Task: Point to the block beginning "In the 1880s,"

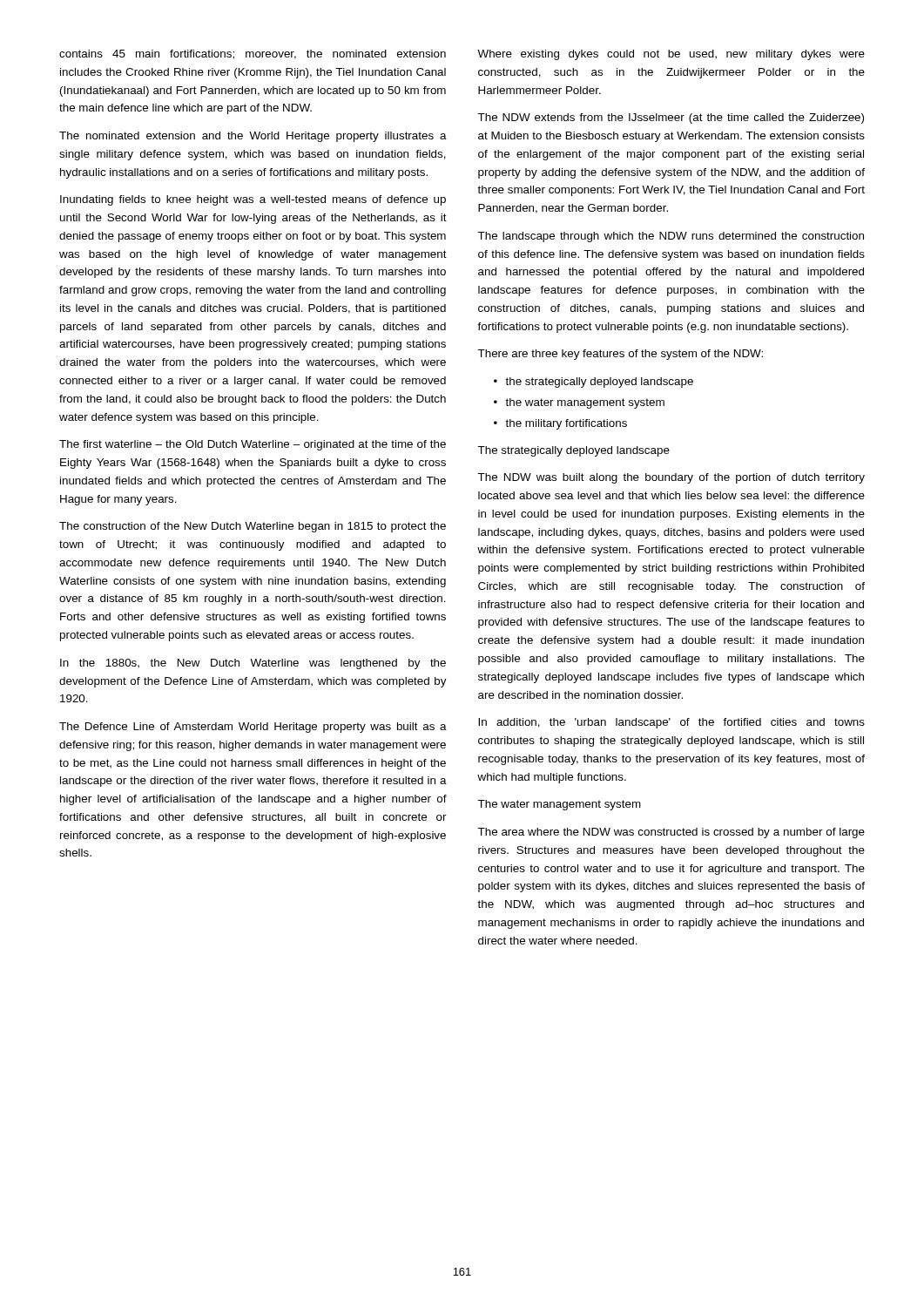Action: coord(253,681)
